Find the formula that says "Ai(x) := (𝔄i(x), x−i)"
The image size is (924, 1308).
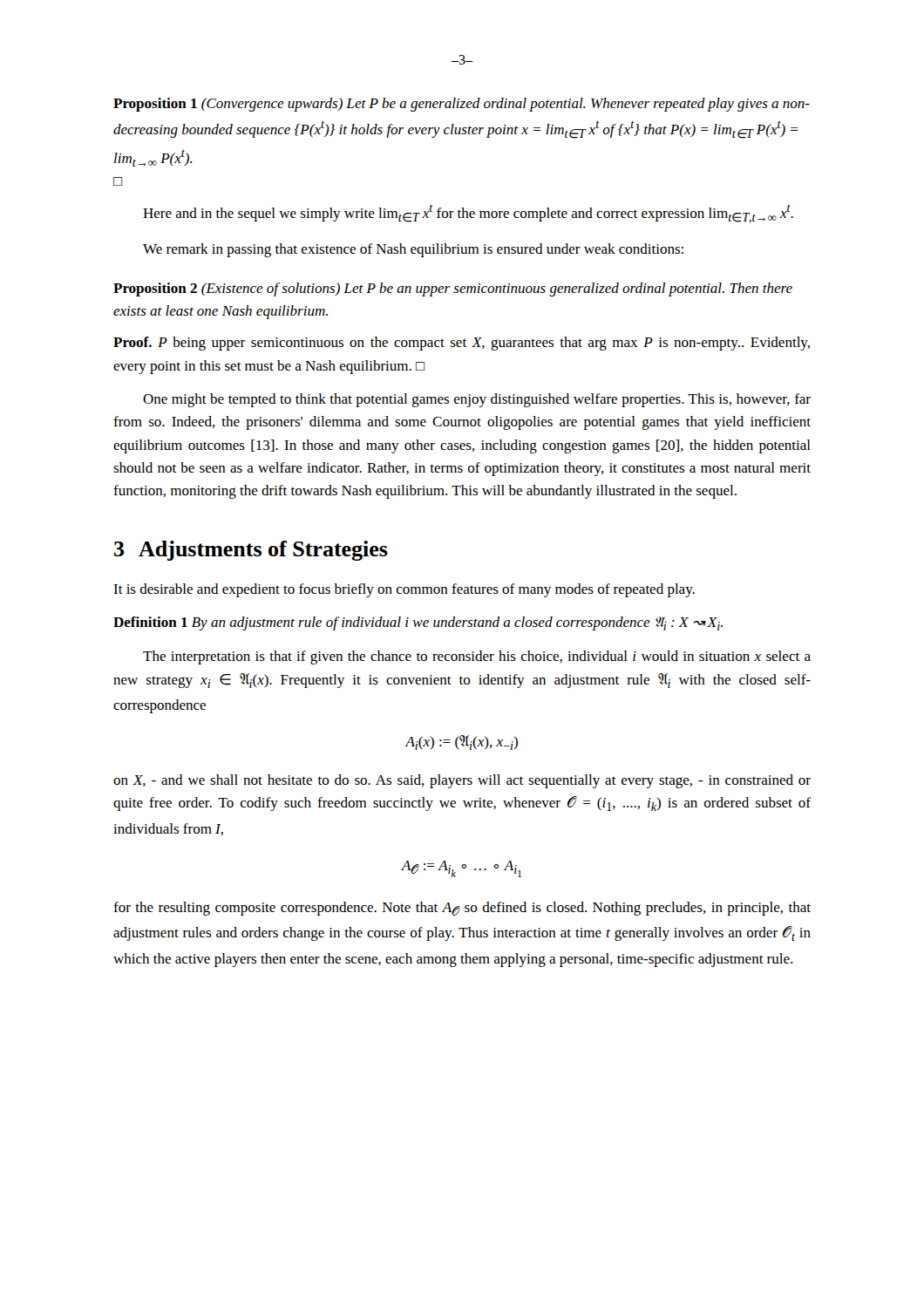pos(462,743)
